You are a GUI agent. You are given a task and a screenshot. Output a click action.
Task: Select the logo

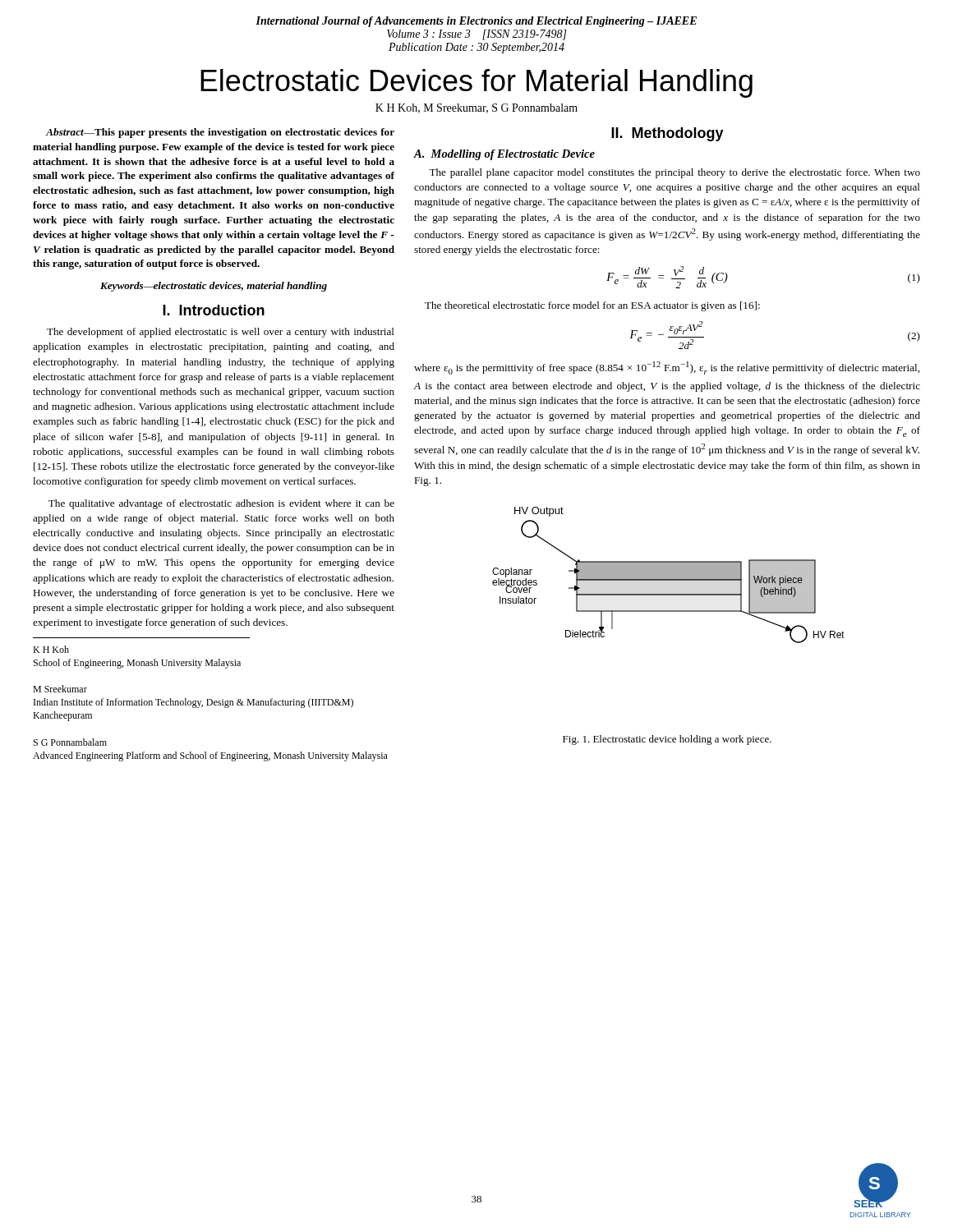point(886,1190)
